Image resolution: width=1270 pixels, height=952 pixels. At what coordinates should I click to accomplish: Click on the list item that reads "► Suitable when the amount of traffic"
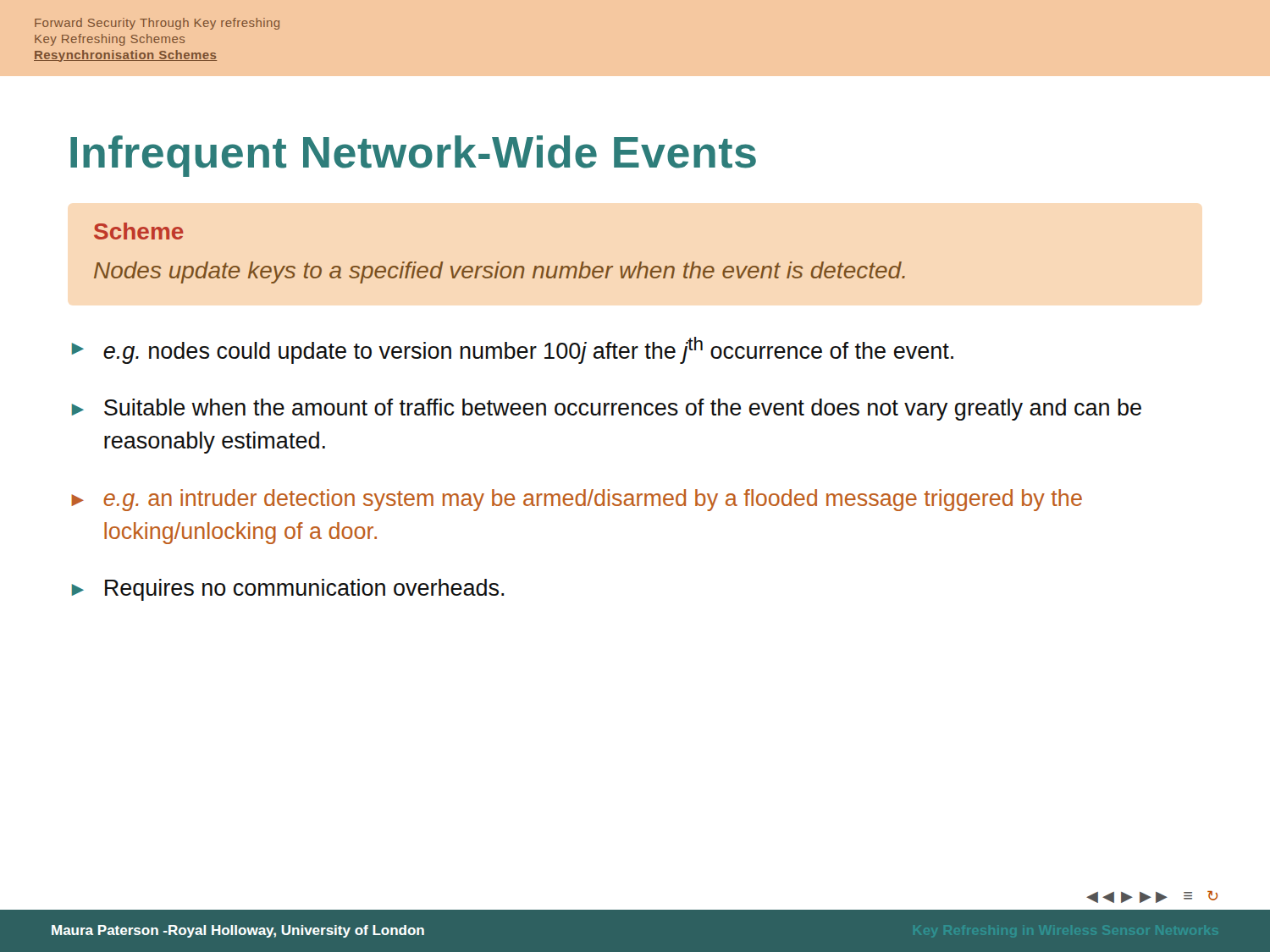click(x=635, y=425)
